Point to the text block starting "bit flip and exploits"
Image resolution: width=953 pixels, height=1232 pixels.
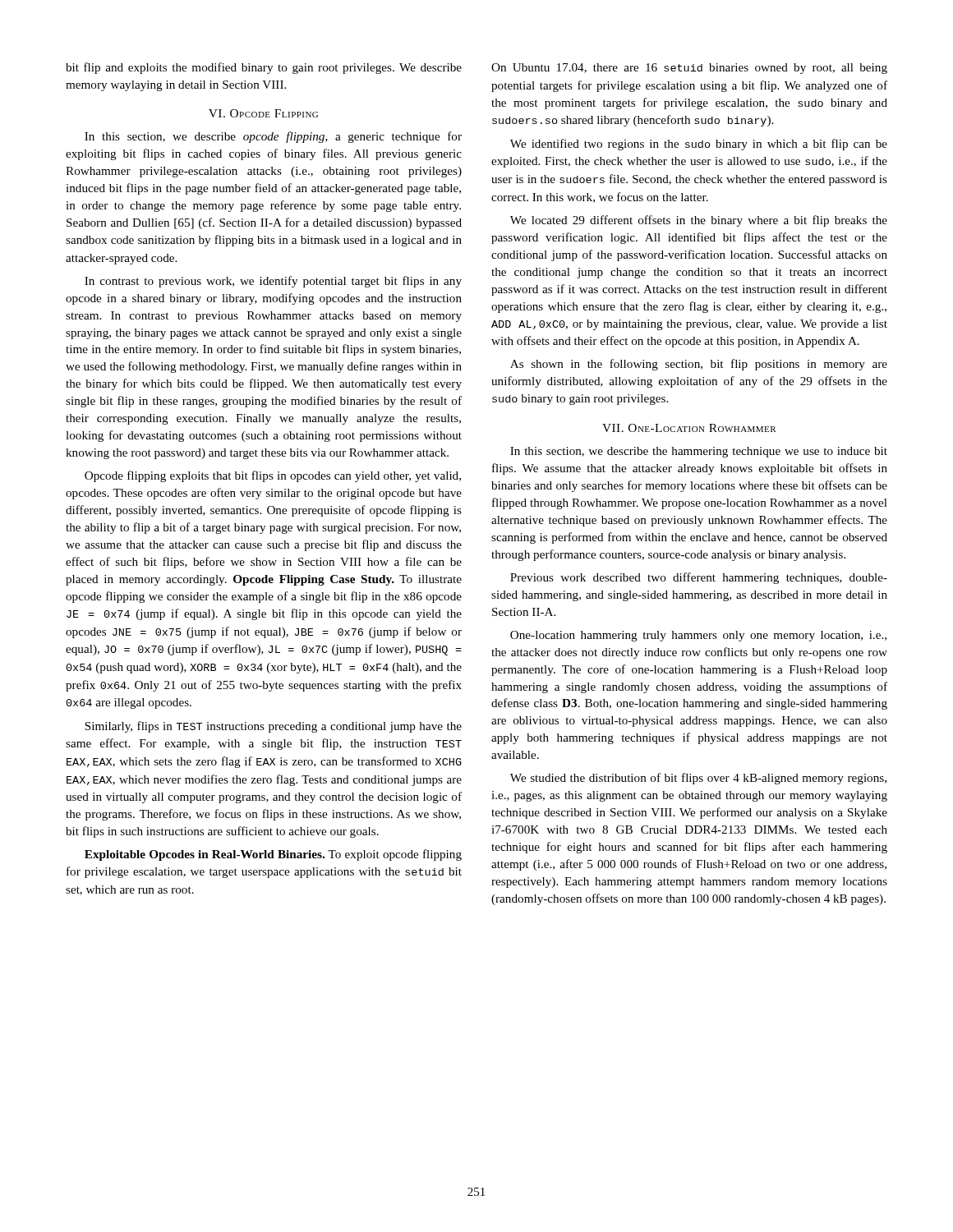pyautogui.click(x=264, y=76)
